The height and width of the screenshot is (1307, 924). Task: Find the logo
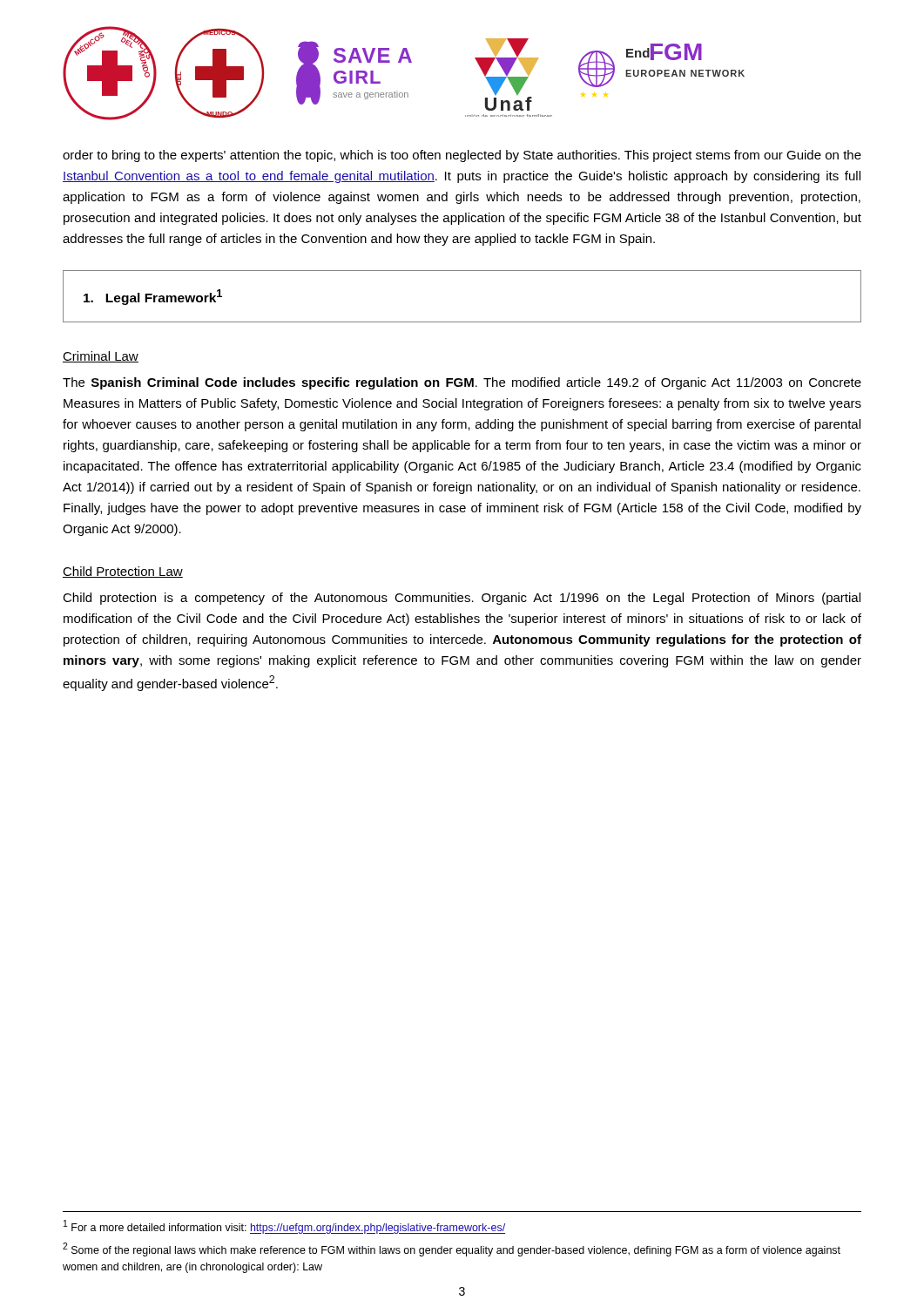click(x=462, y=73)
